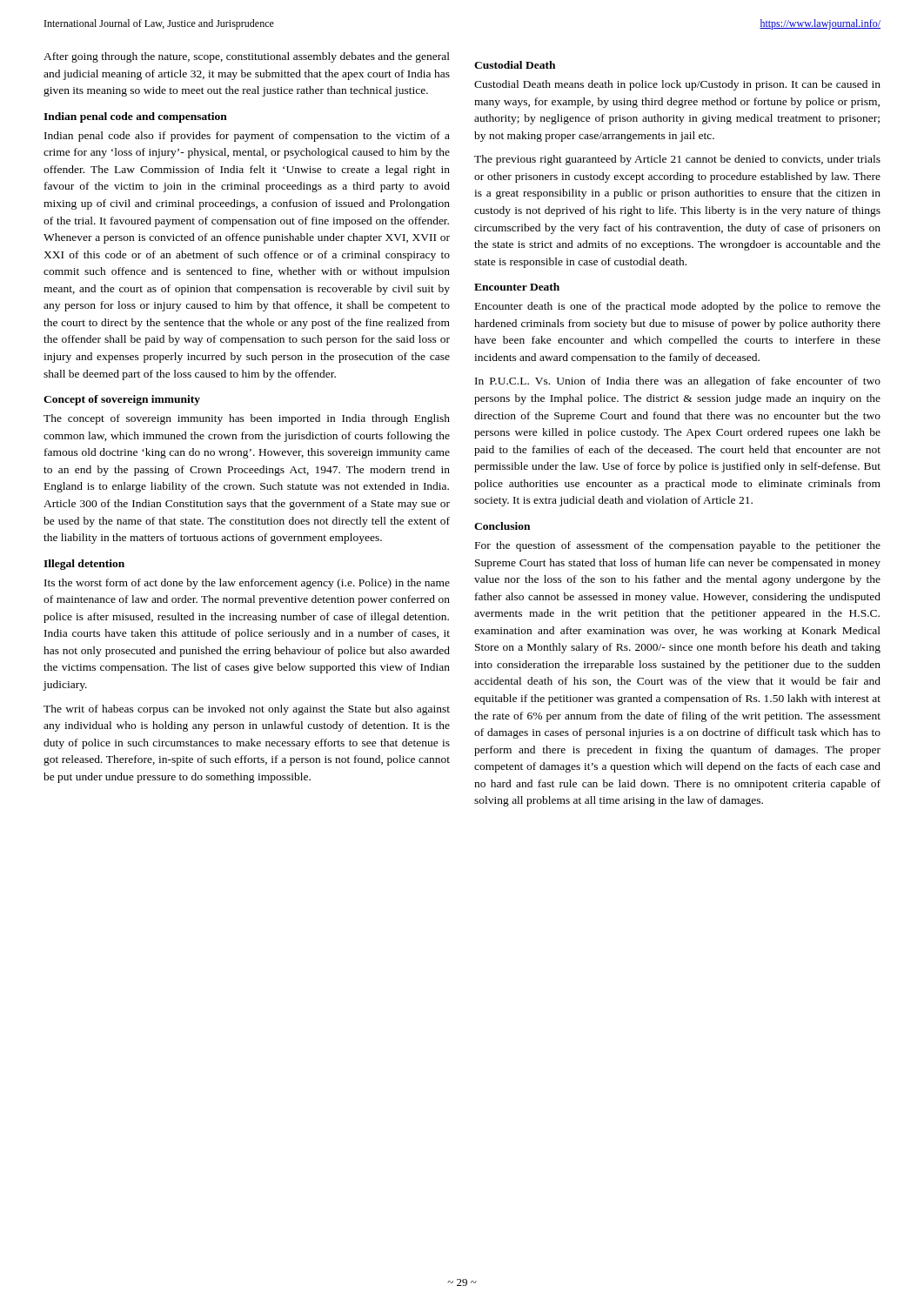Find the region starting "For the question of assessment"

677,673
